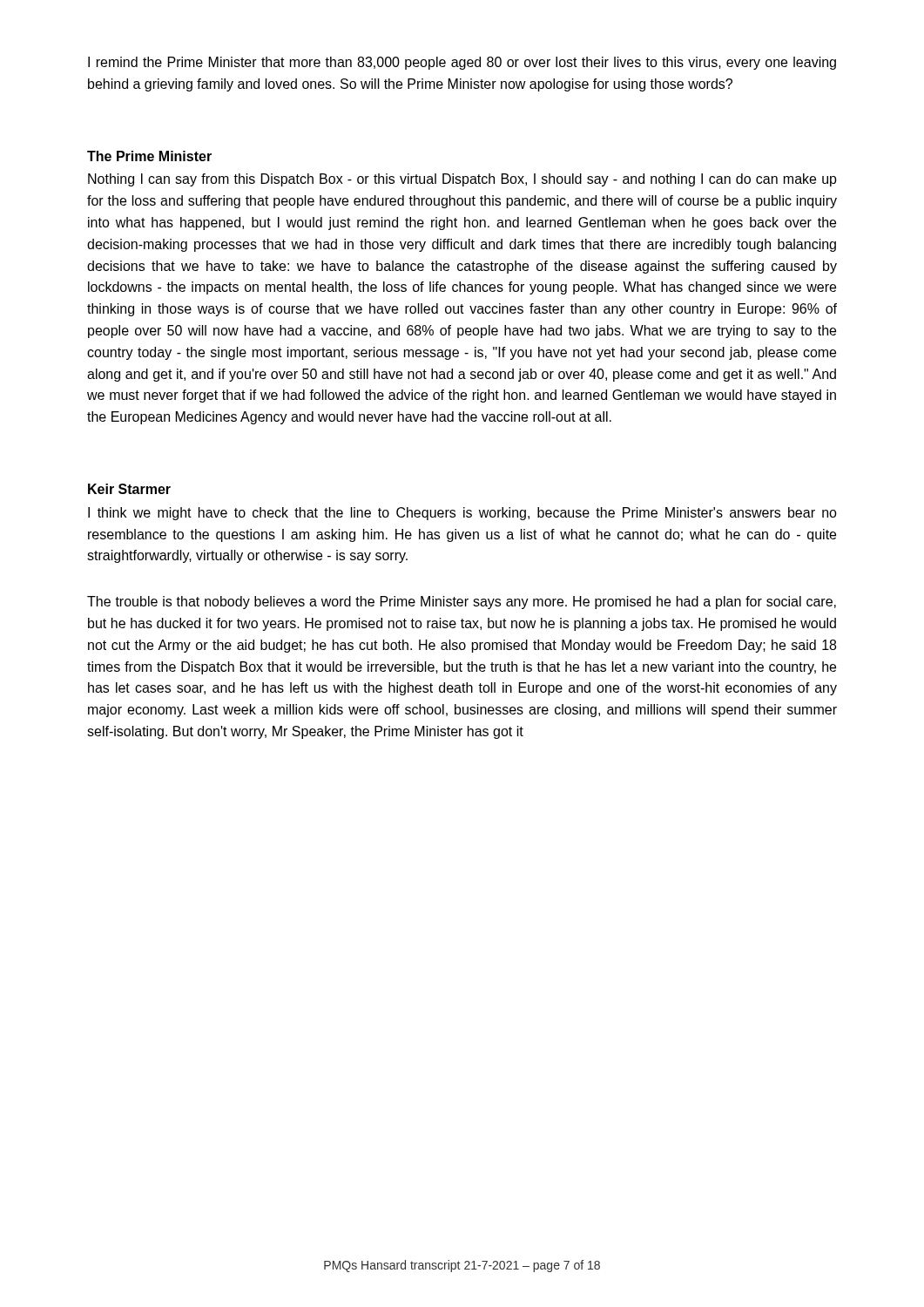Navigate to the passage starting "The trouble is"
The height and width of the screenshot is (1307, 924).
(x=462, y=667)
